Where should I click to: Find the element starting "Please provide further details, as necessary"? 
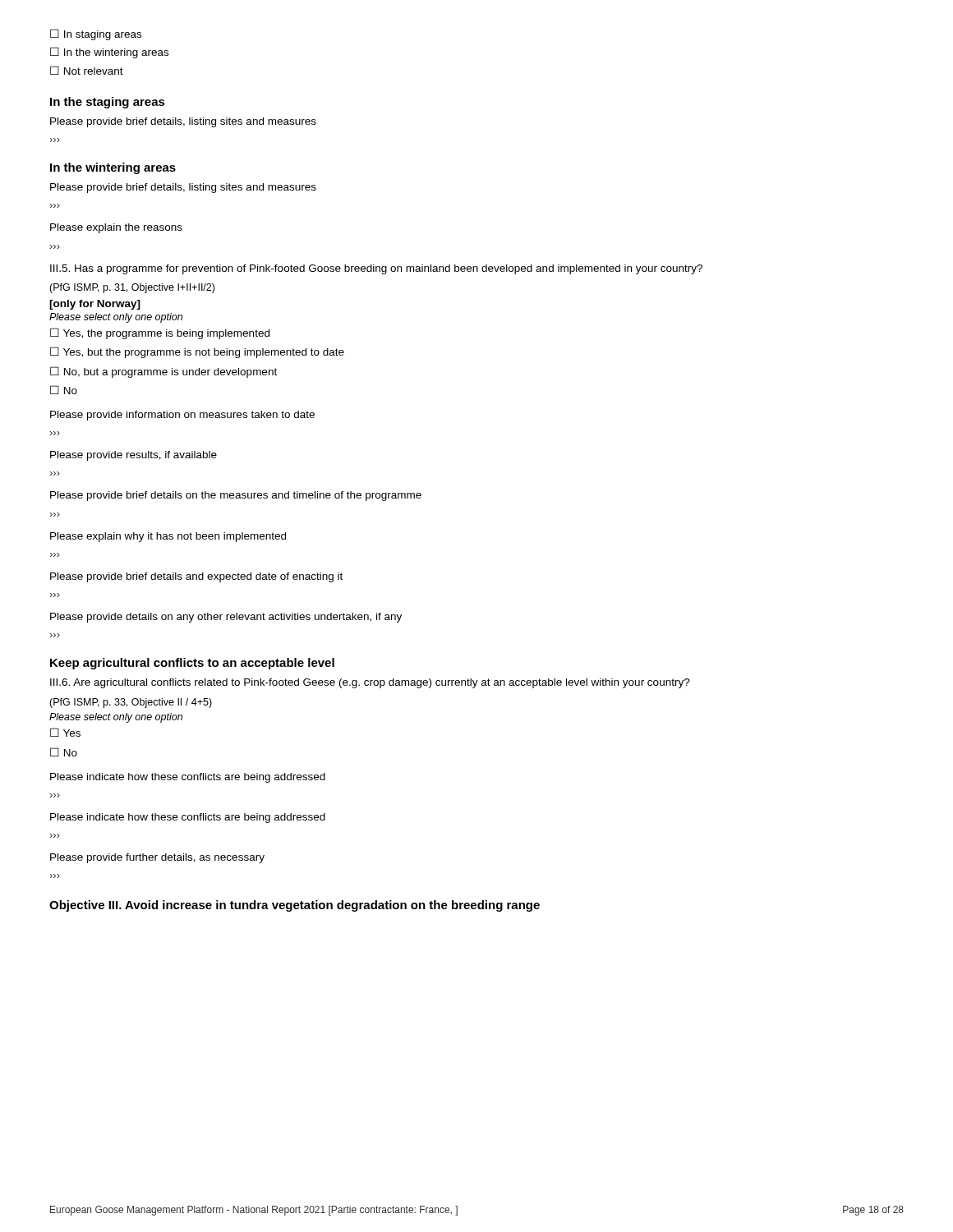point(157,857)
